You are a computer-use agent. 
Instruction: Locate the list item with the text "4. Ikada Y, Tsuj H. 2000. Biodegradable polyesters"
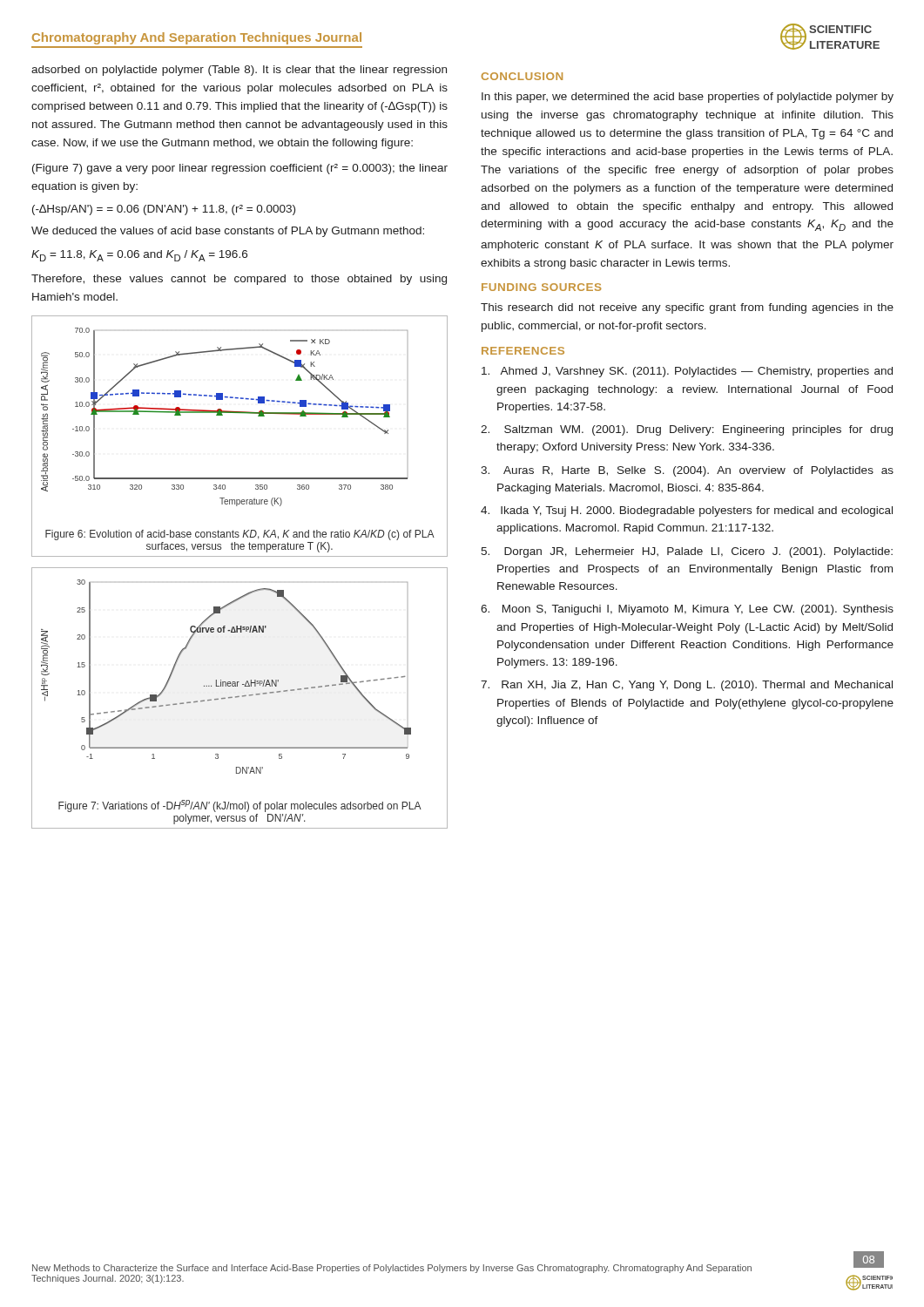click(x=687, y=520)
